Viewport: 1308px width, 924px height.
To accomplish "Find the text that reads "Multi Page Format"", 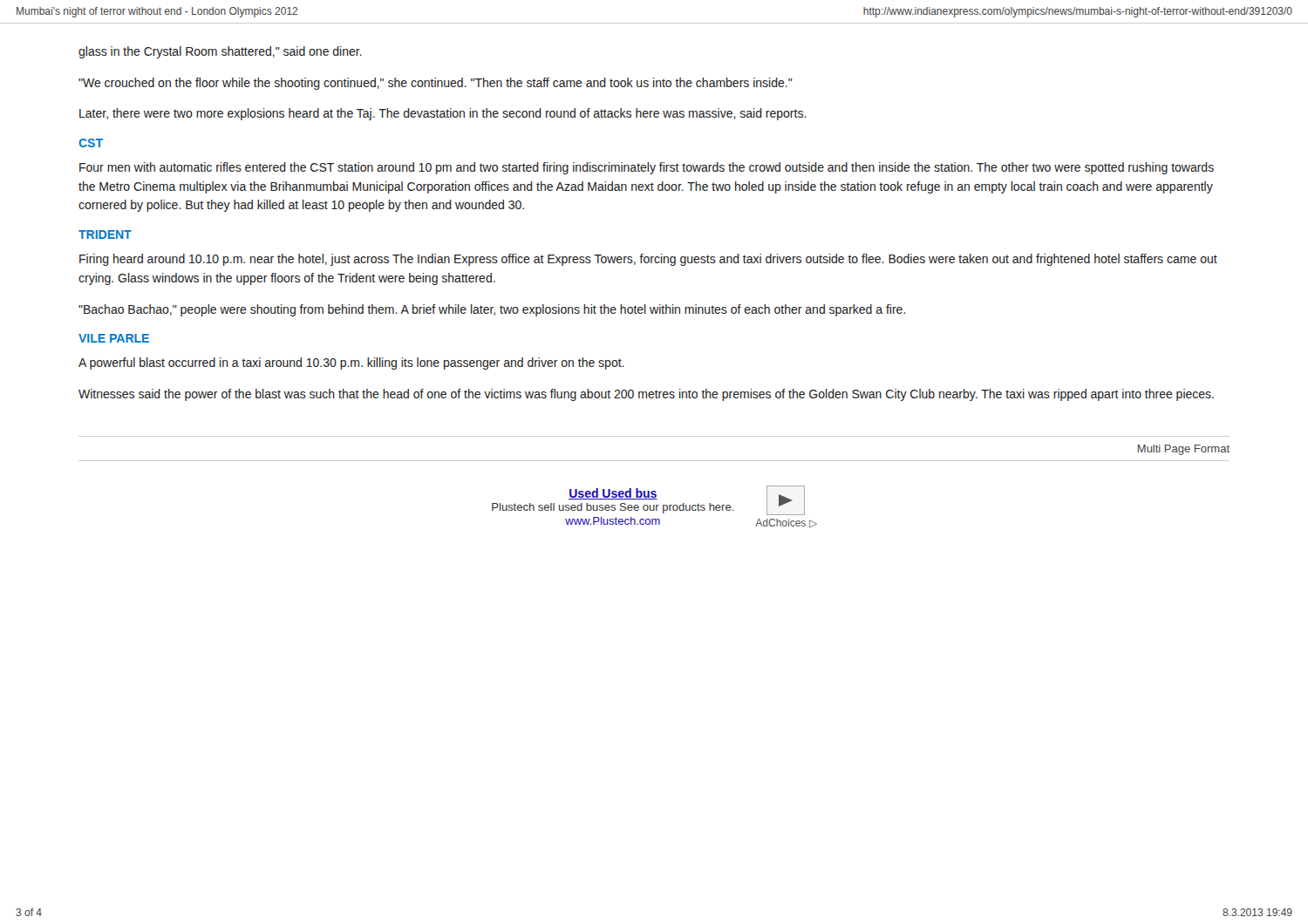I will (1183, 448).
